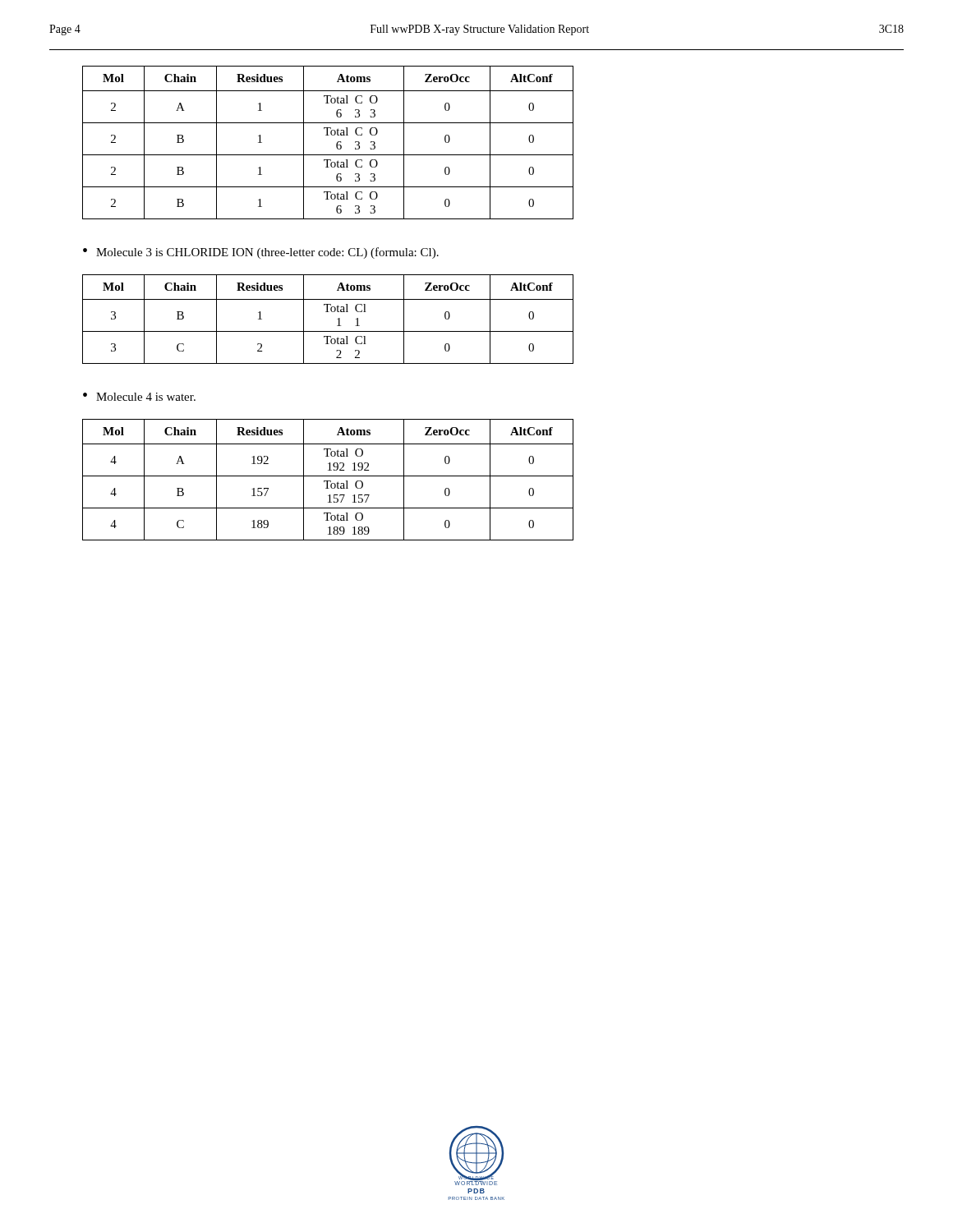Screen dimensions: 1232x953
Task: Select the table that reads "Total Cl 1 1"
Action: (x=476, y=319)
